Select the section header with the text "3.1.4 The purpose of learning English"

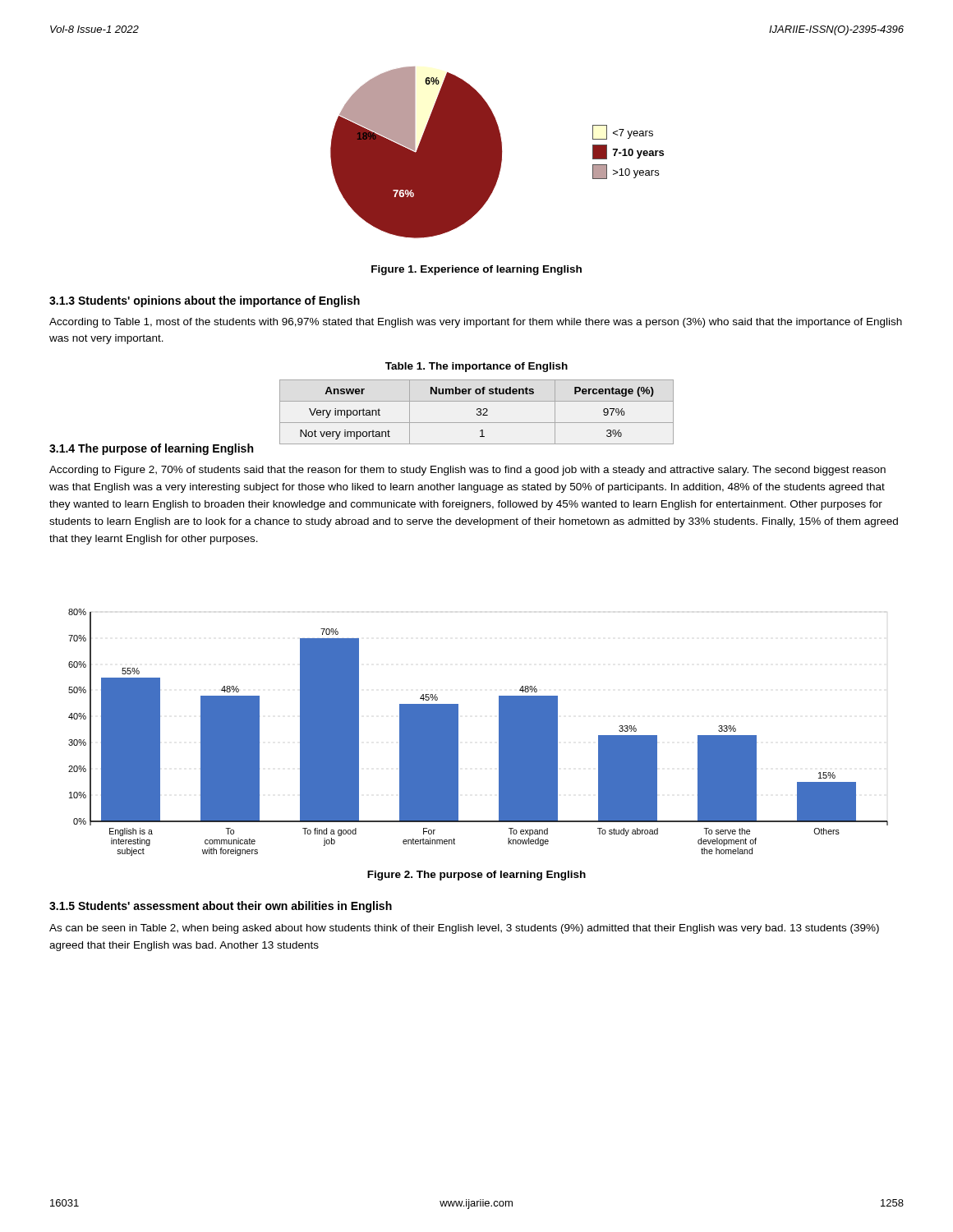[152, 448]
